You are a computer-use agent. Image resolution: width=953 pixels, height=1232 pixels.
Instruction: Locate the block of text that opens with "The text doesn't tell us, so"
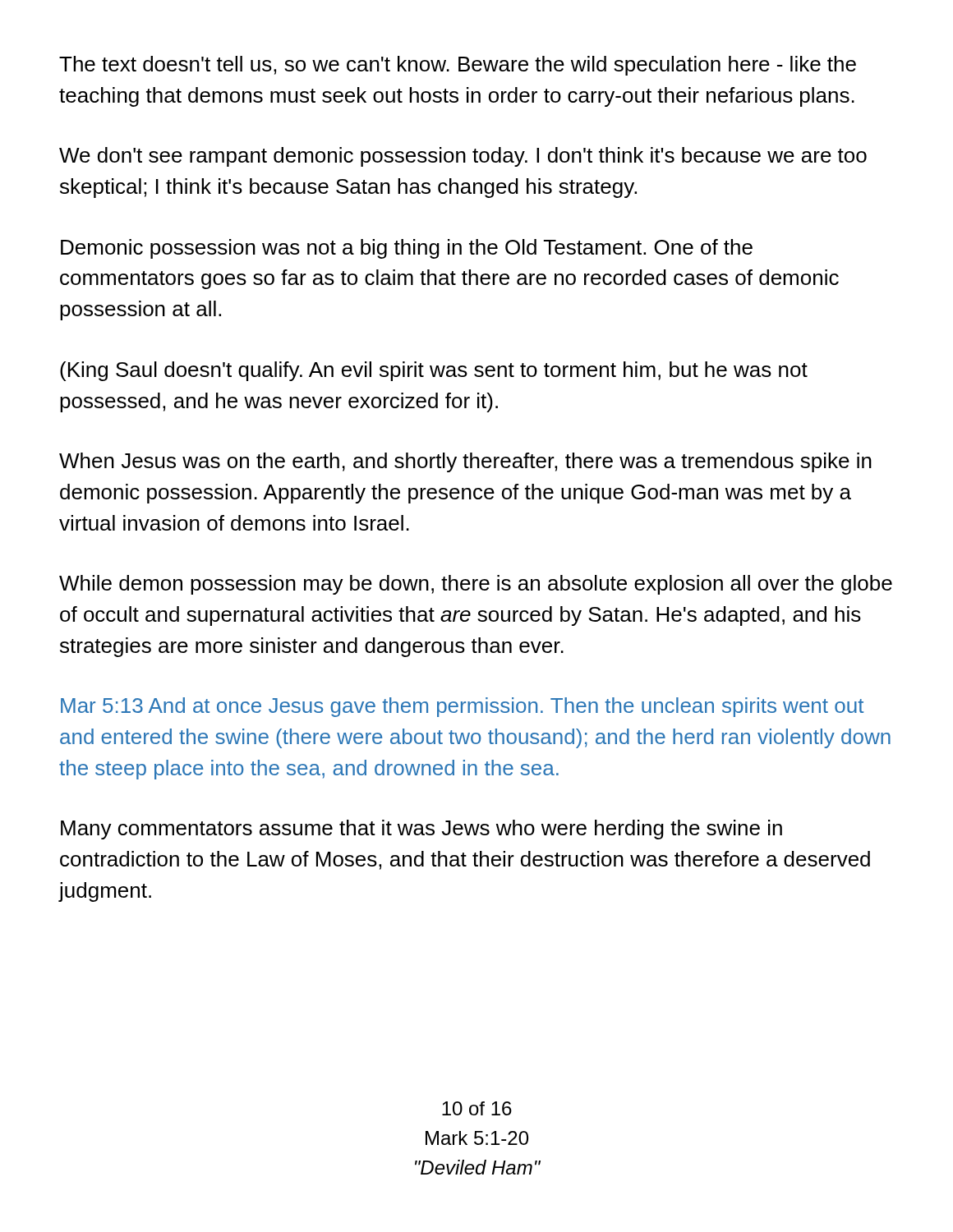(x=458, y=80)
